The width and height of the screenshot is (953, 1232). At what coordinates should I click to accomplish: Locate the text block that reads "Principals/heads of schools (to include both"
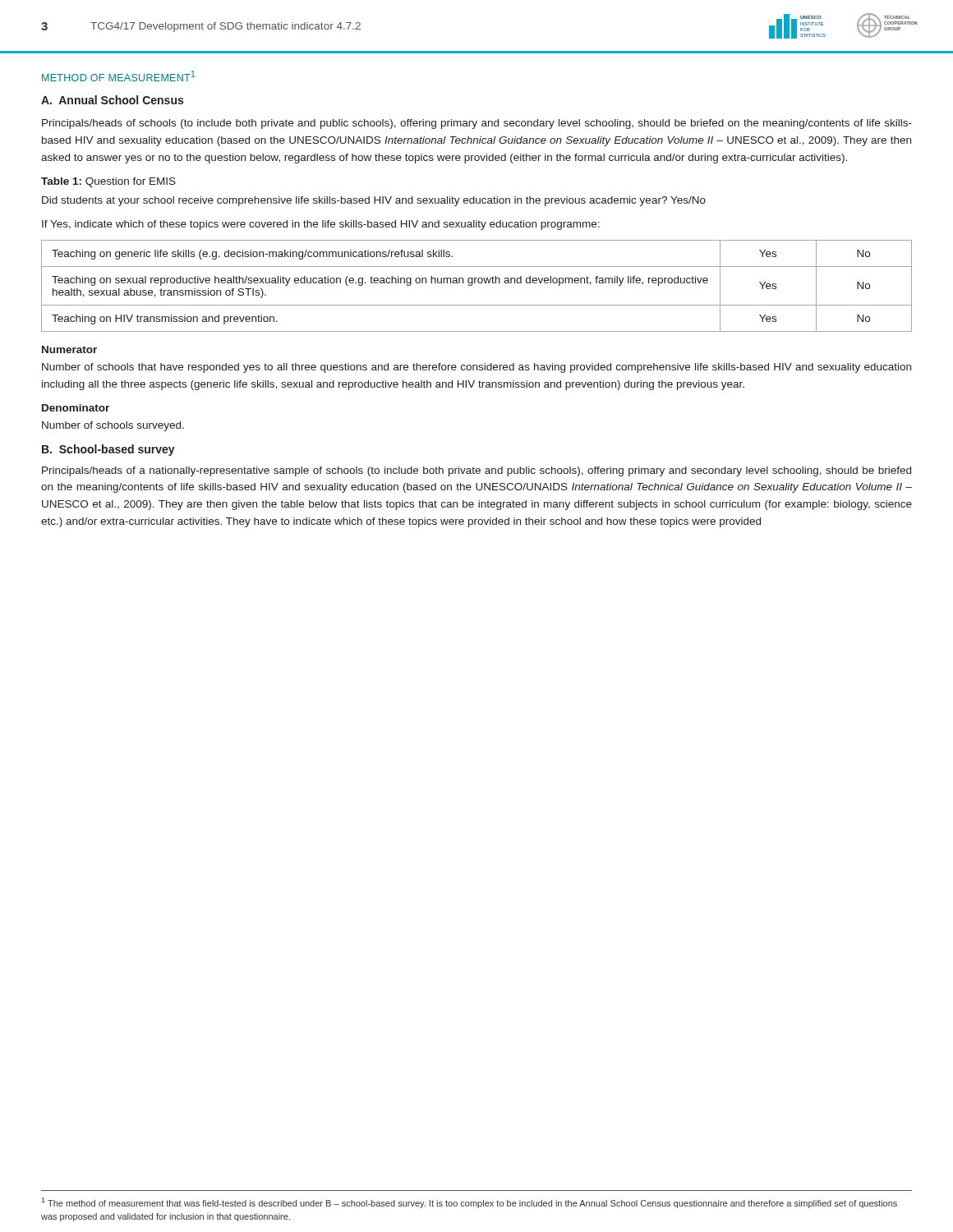[x=476, y=140]
